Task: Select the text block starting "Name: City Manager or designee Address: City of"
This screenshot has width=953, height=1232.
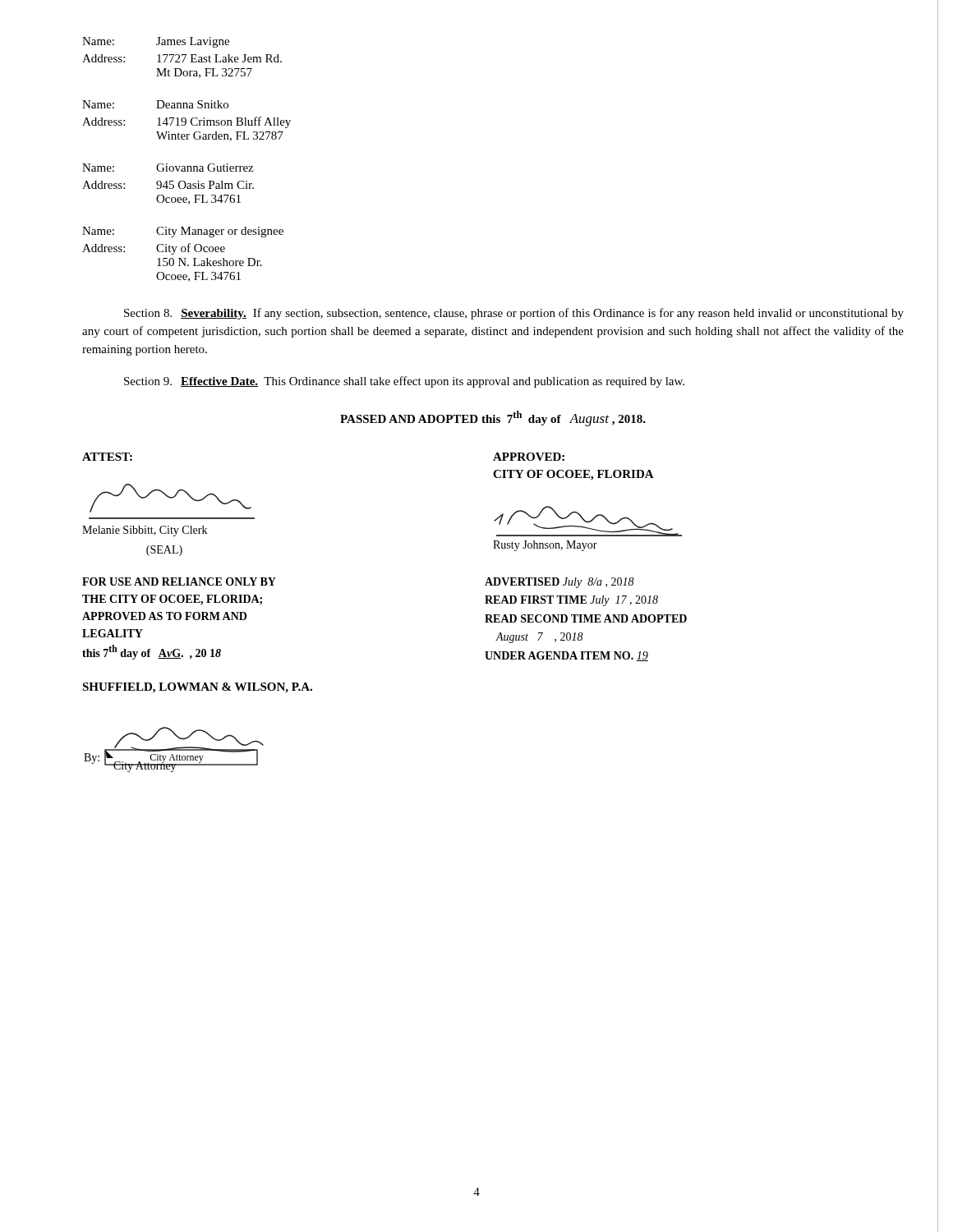Action: 183,254
